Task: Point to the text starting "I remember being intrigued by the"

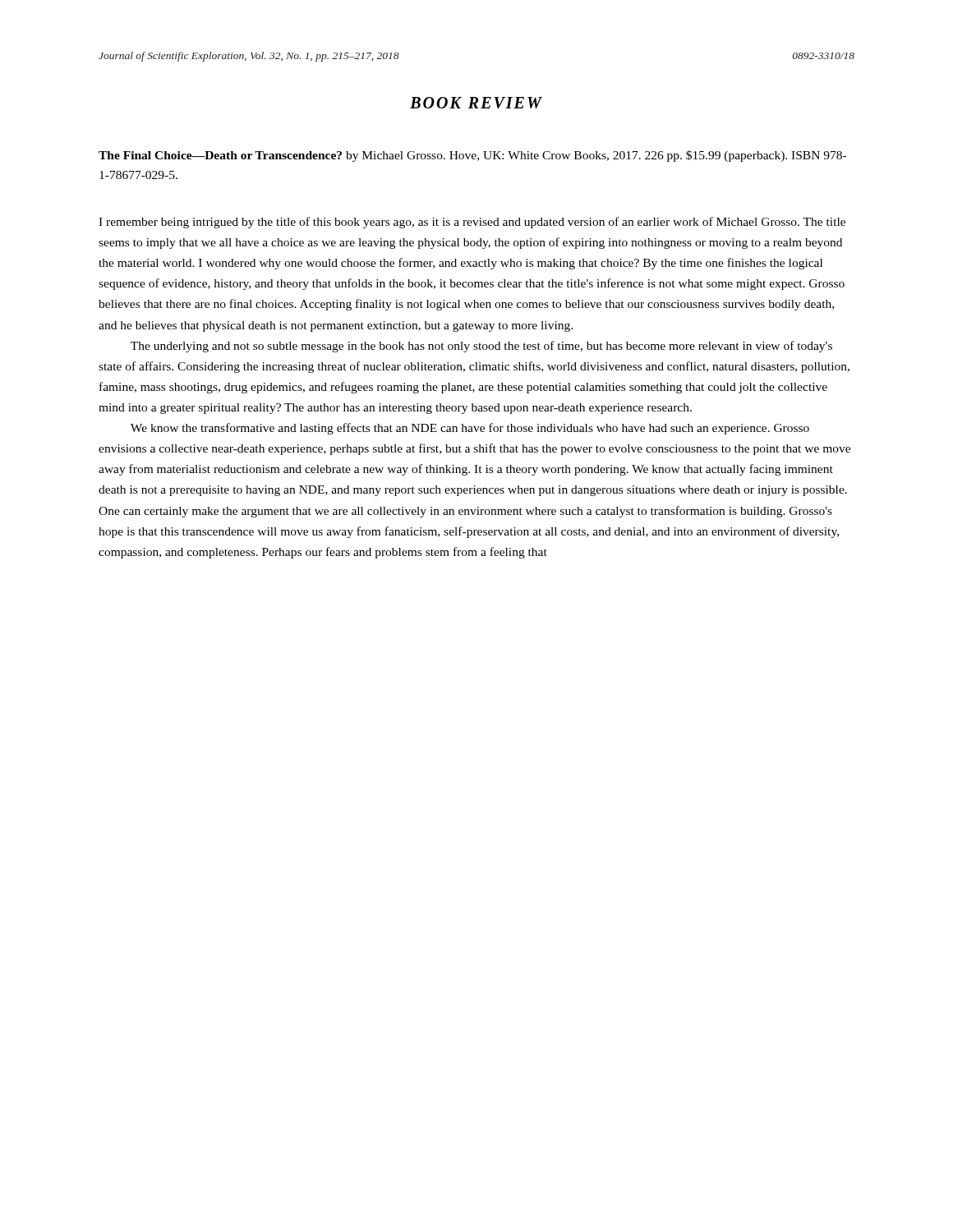Action: tap(476, 386)
